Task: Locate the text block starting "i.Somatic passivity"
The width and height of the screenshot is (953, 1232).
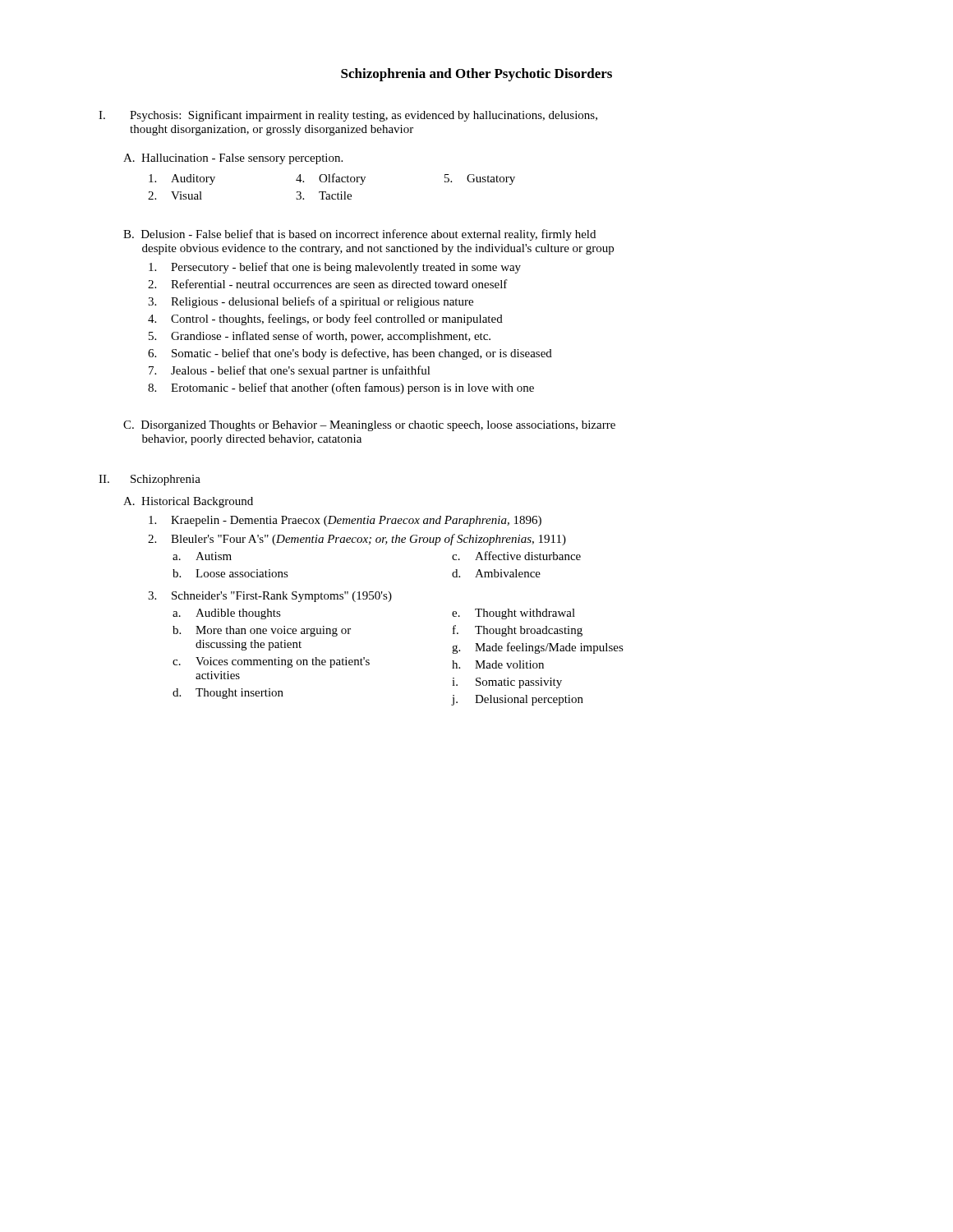Action: click(x=507, y=682)
